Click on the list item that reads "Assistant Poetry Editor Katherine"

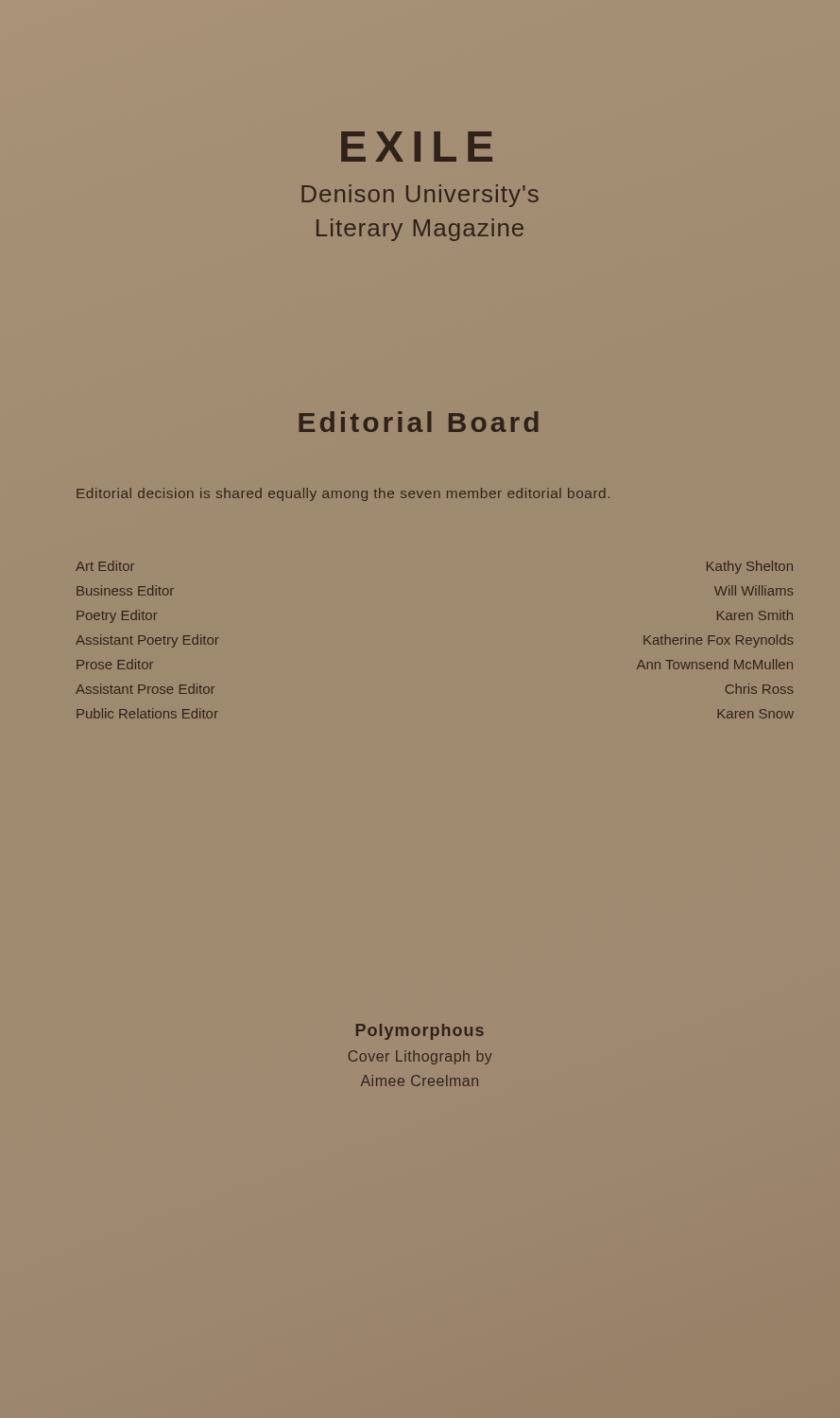click(153, 640)
